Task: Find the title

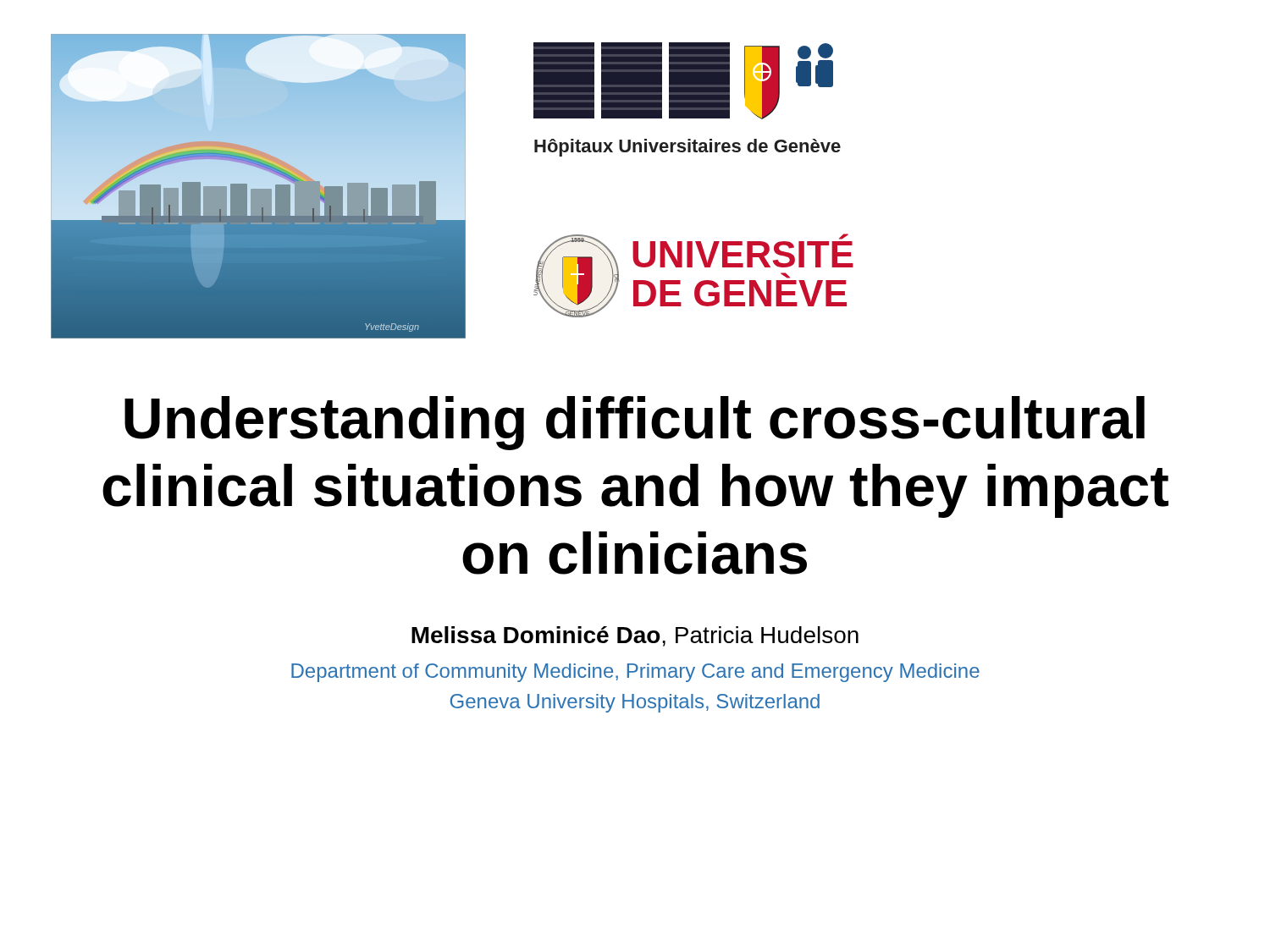Action: pyautogui.click(x=635, y=486)
